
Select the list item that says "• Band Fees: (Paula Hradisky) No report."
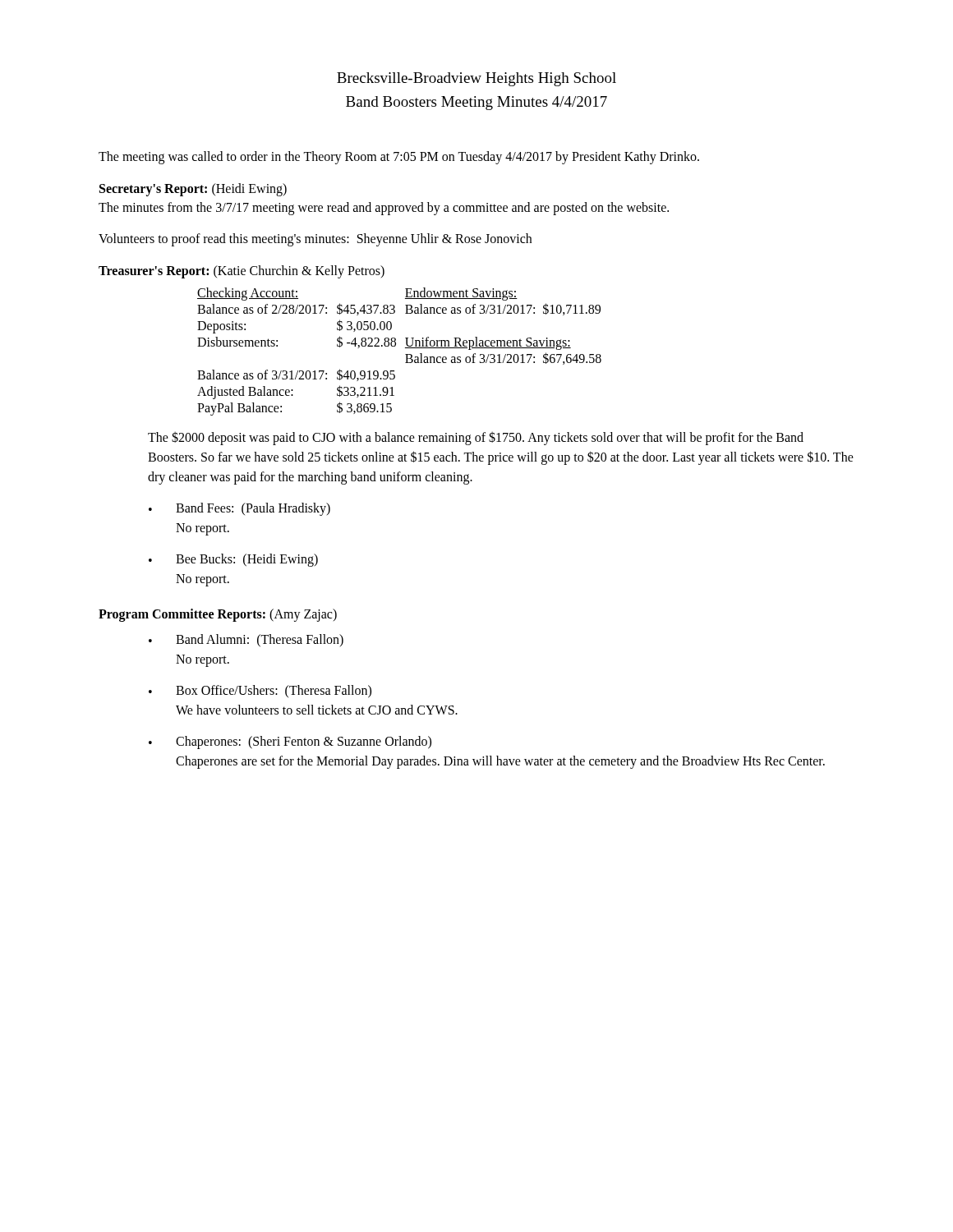239,509
